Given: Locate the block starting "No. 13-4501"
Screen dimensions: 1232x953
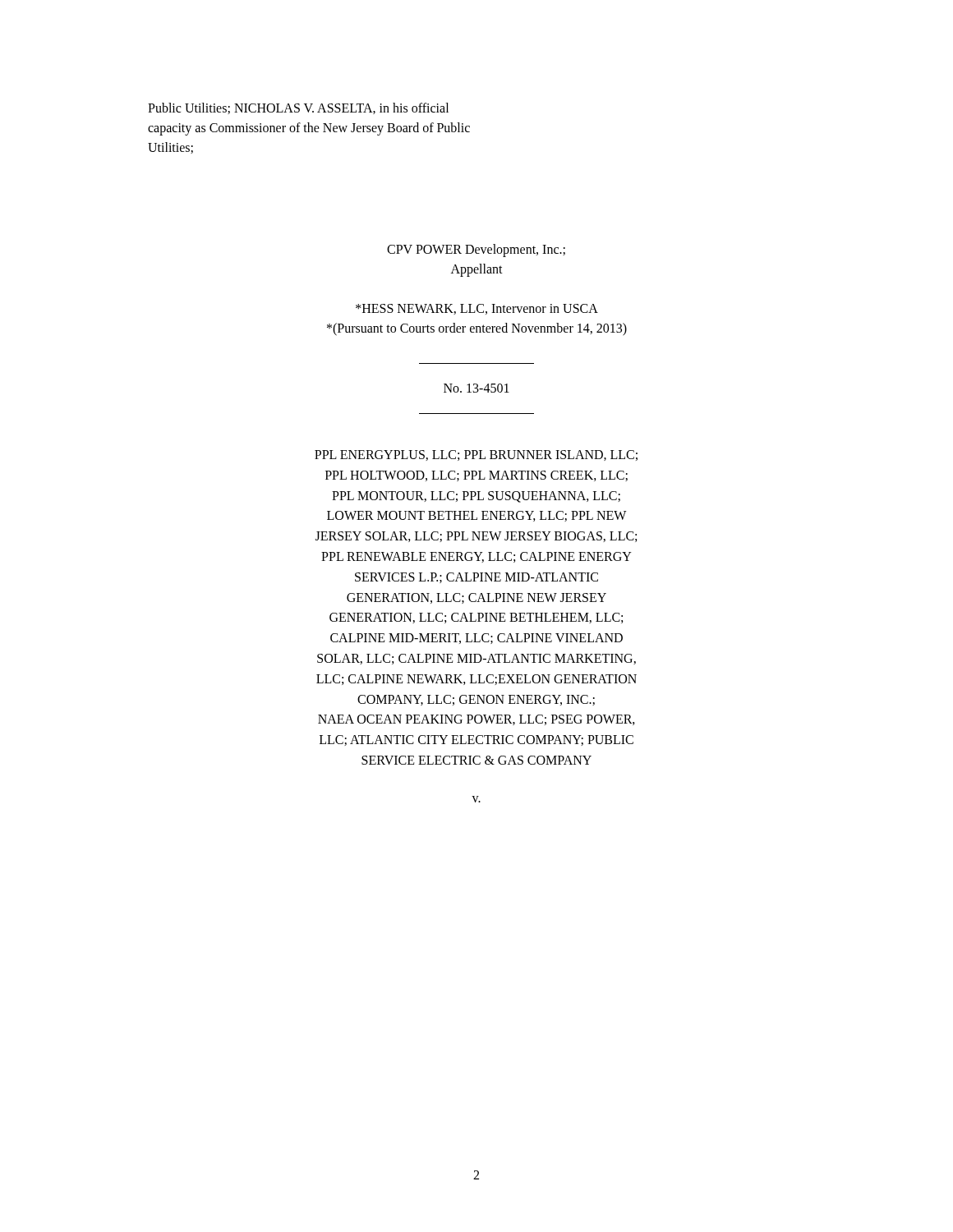Looking at the screenshot, I should coord(476,388).
